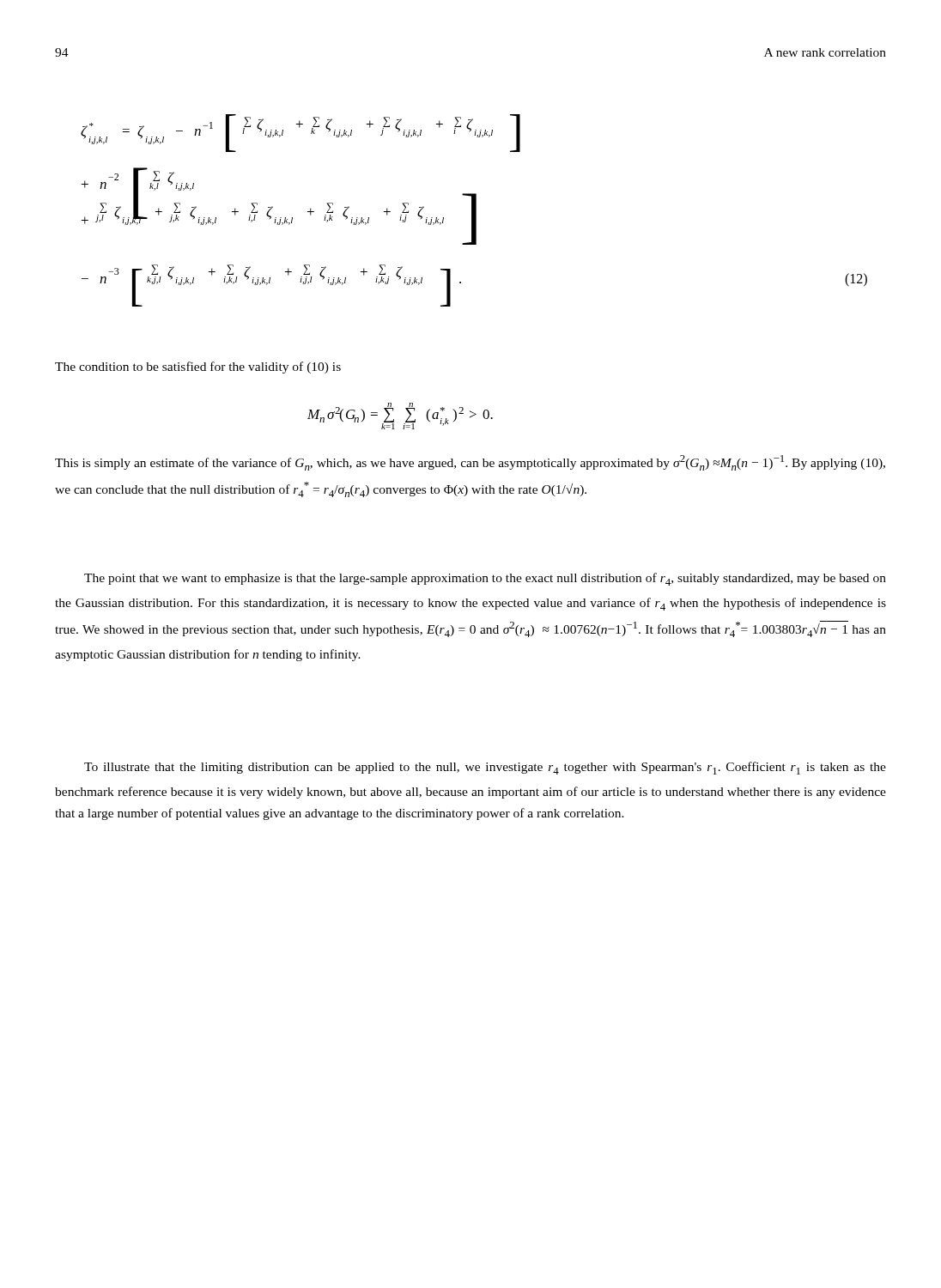The width and height of the screenshot is (941, 1288).
Task: Click on the text block that reads "The condition to be satisfied for the validity"
Action: (x=198, y=366)
